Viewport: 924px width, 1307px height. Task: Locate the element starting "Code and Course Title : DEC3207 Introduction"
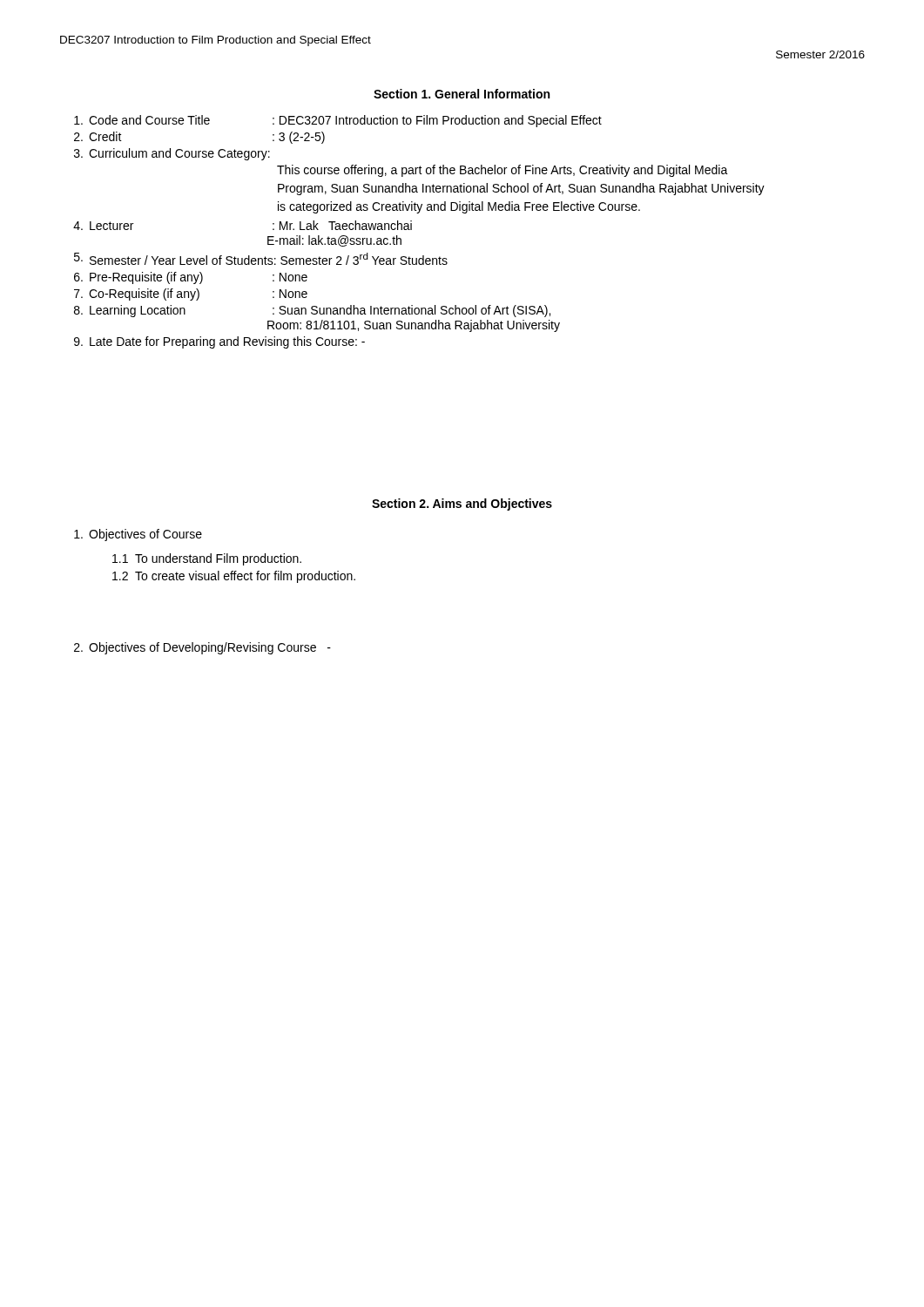pos(462,120)
